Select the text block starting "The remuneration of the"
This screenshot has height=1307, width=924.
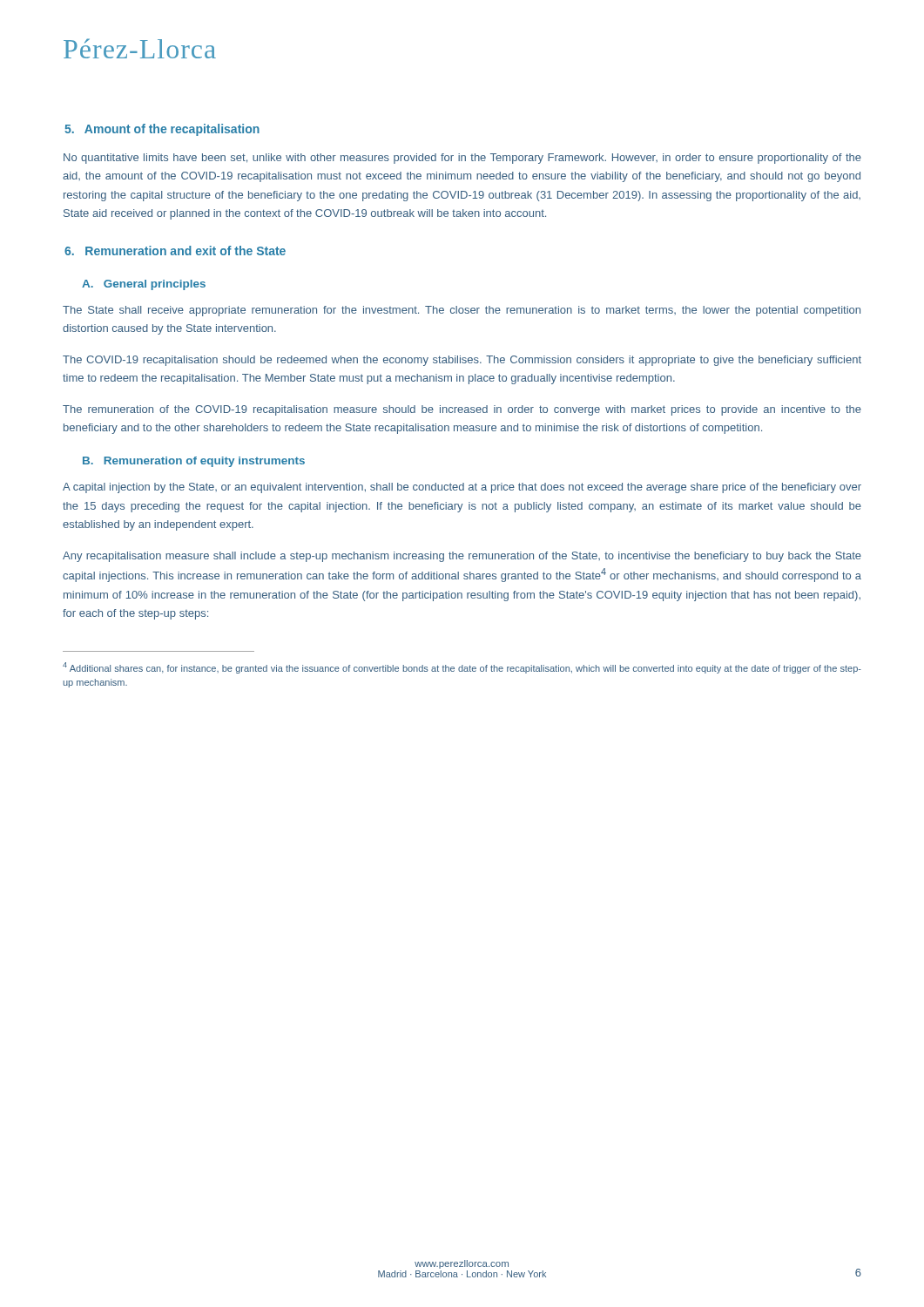[x=462, y=418]
